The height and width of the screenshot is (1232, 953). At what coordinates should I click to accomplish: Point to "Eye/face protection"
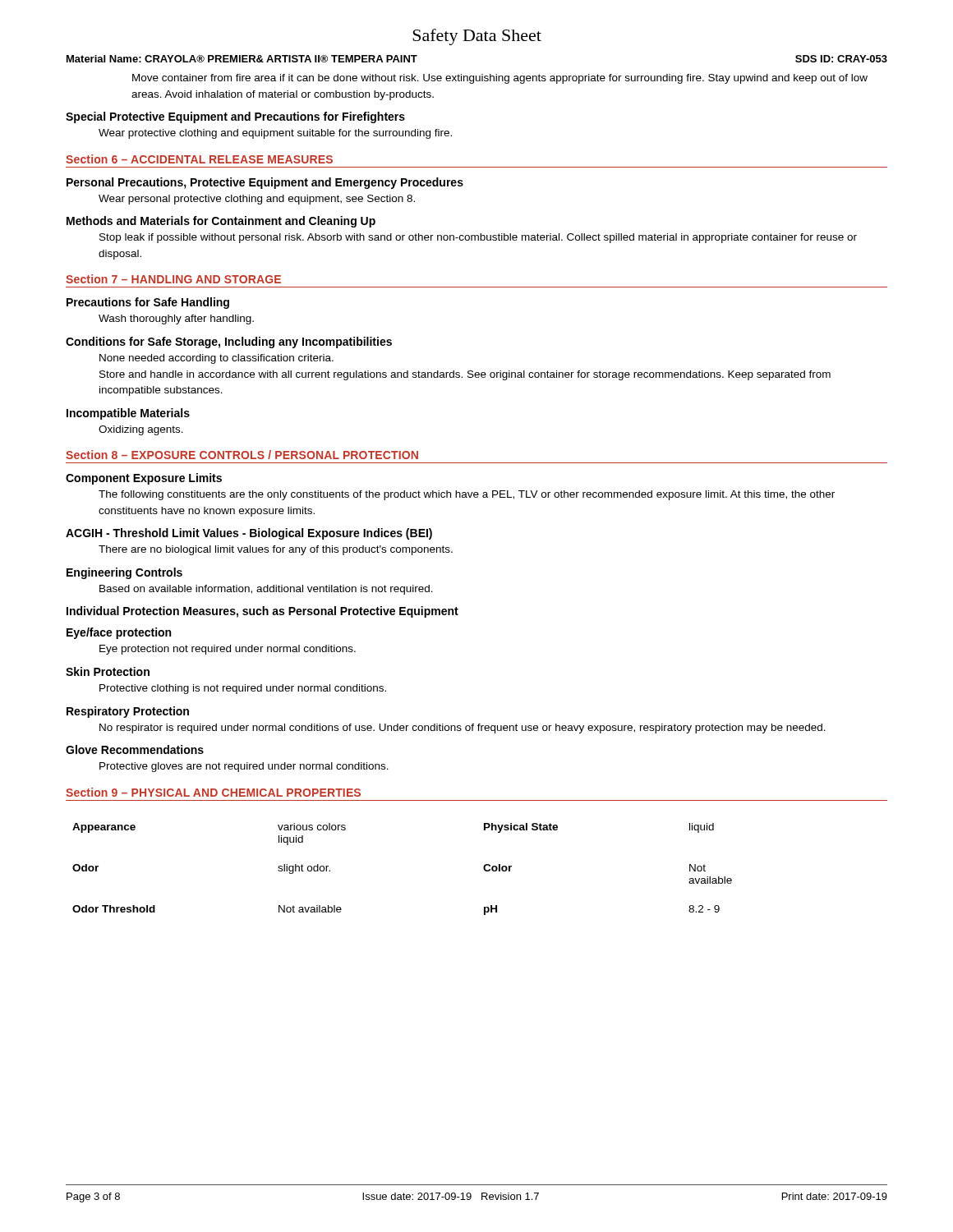[x=119, y=633]
